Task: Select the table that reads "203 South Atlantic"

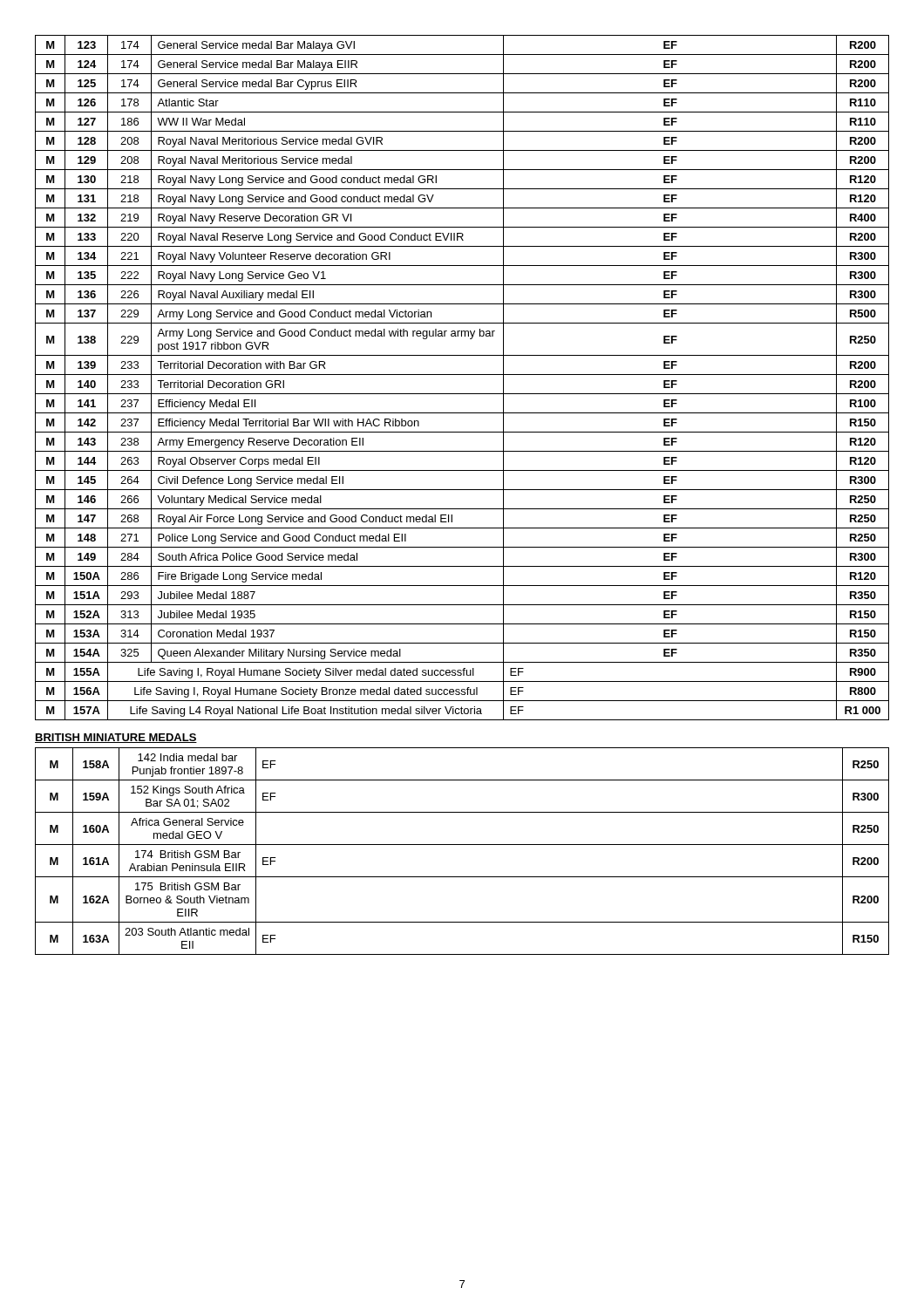Action: pyautogui.click(x=462, y=851)
